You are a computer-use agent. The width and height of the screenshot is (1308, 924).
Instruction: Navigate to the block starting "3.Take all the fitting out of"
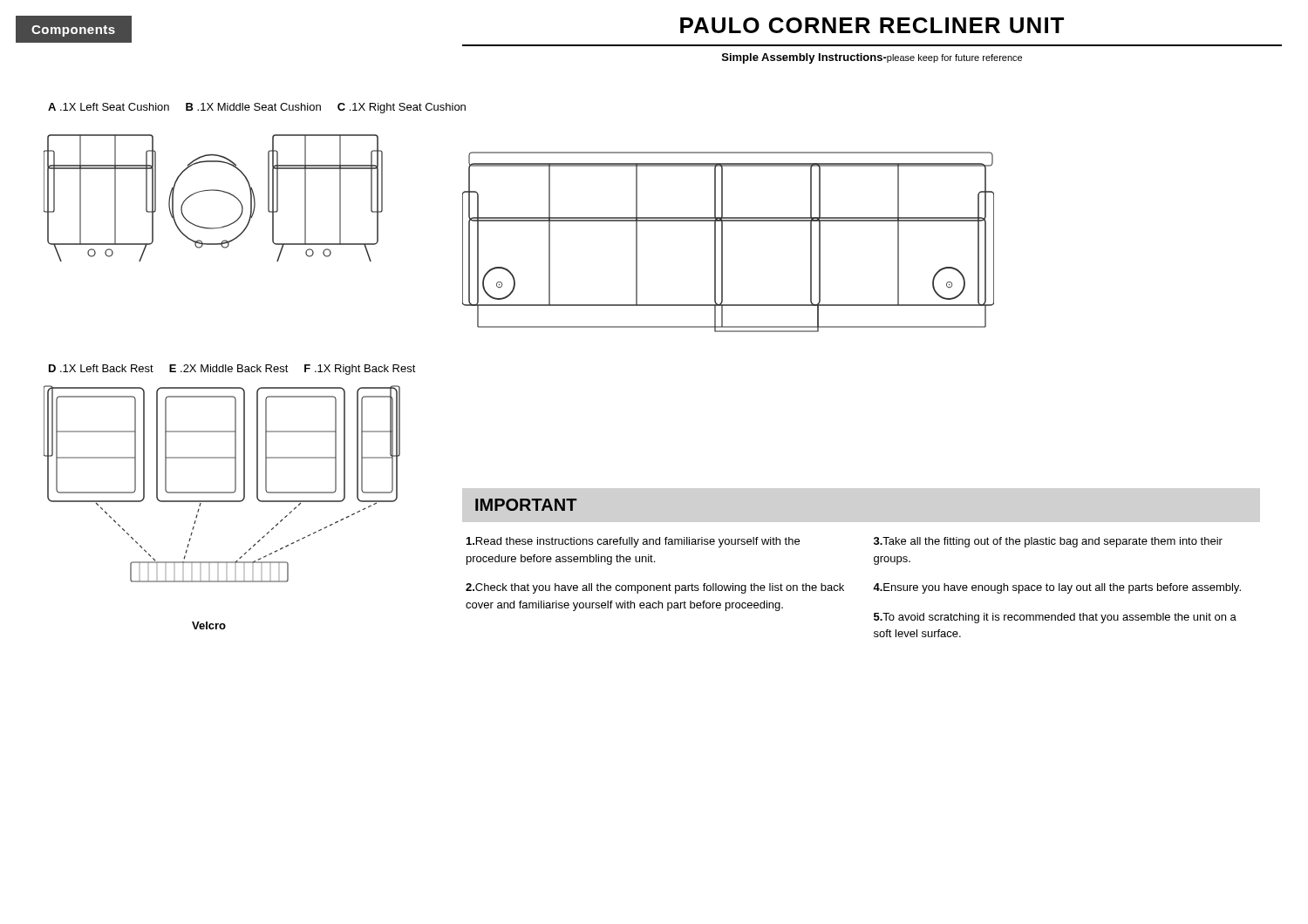pos(1048,549)
